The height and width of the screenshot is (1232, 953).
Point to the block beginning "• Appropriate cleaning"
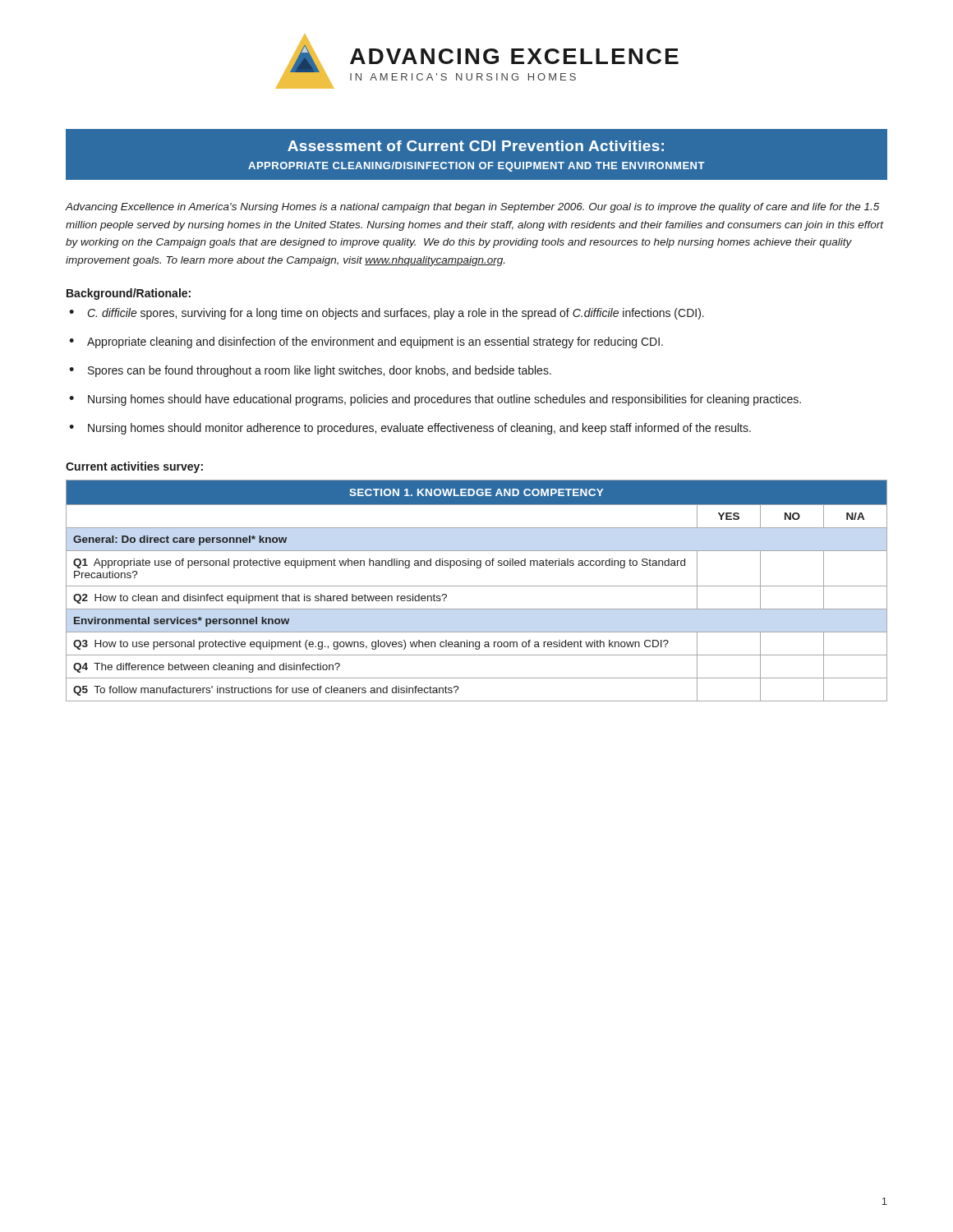[x=365, y=342]
